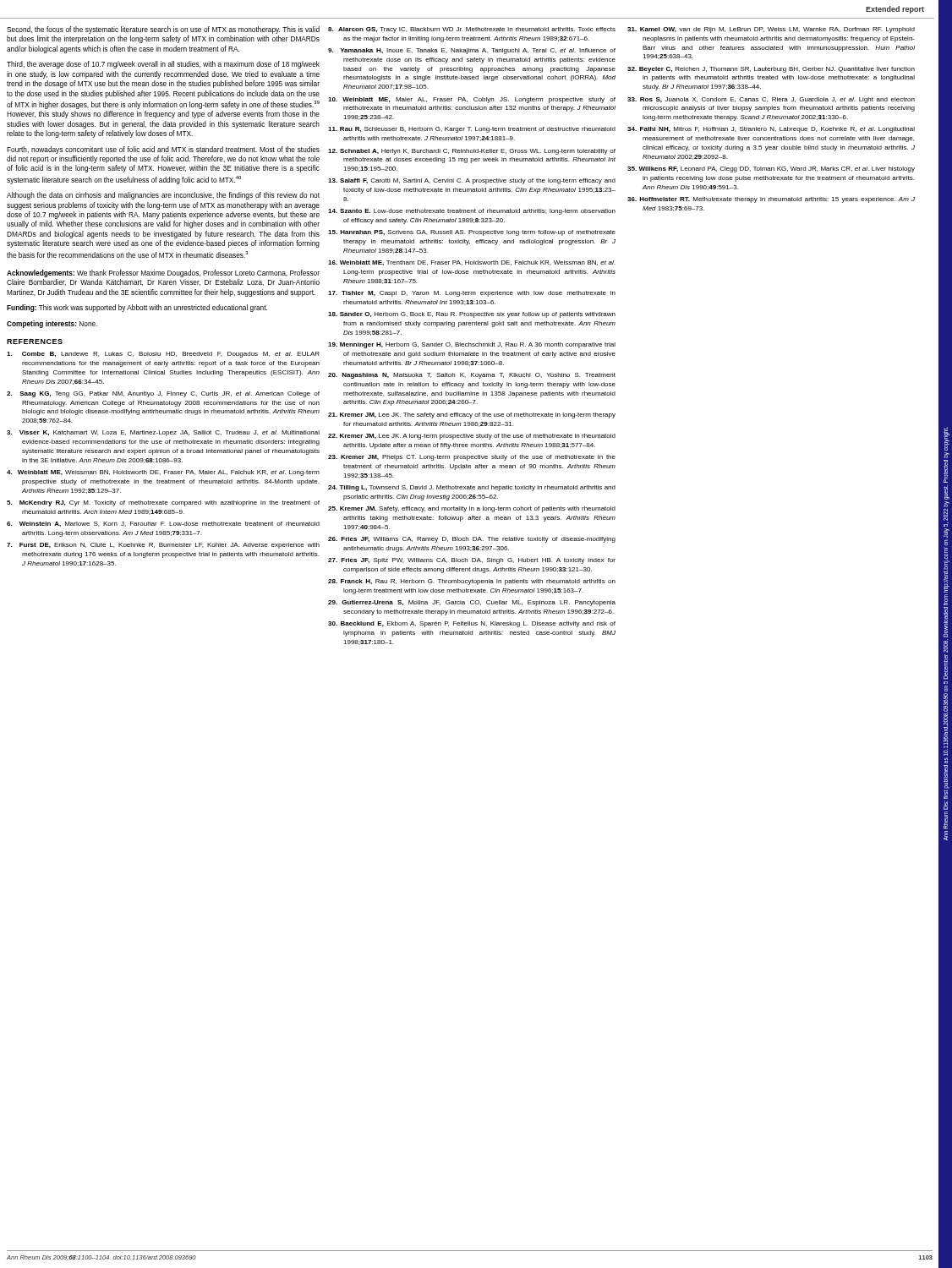This screenshot has width=952, height=1268.
Task: Find the text block starting "24. Tilling L, Townsend"
Action: (x=472, y=492)
